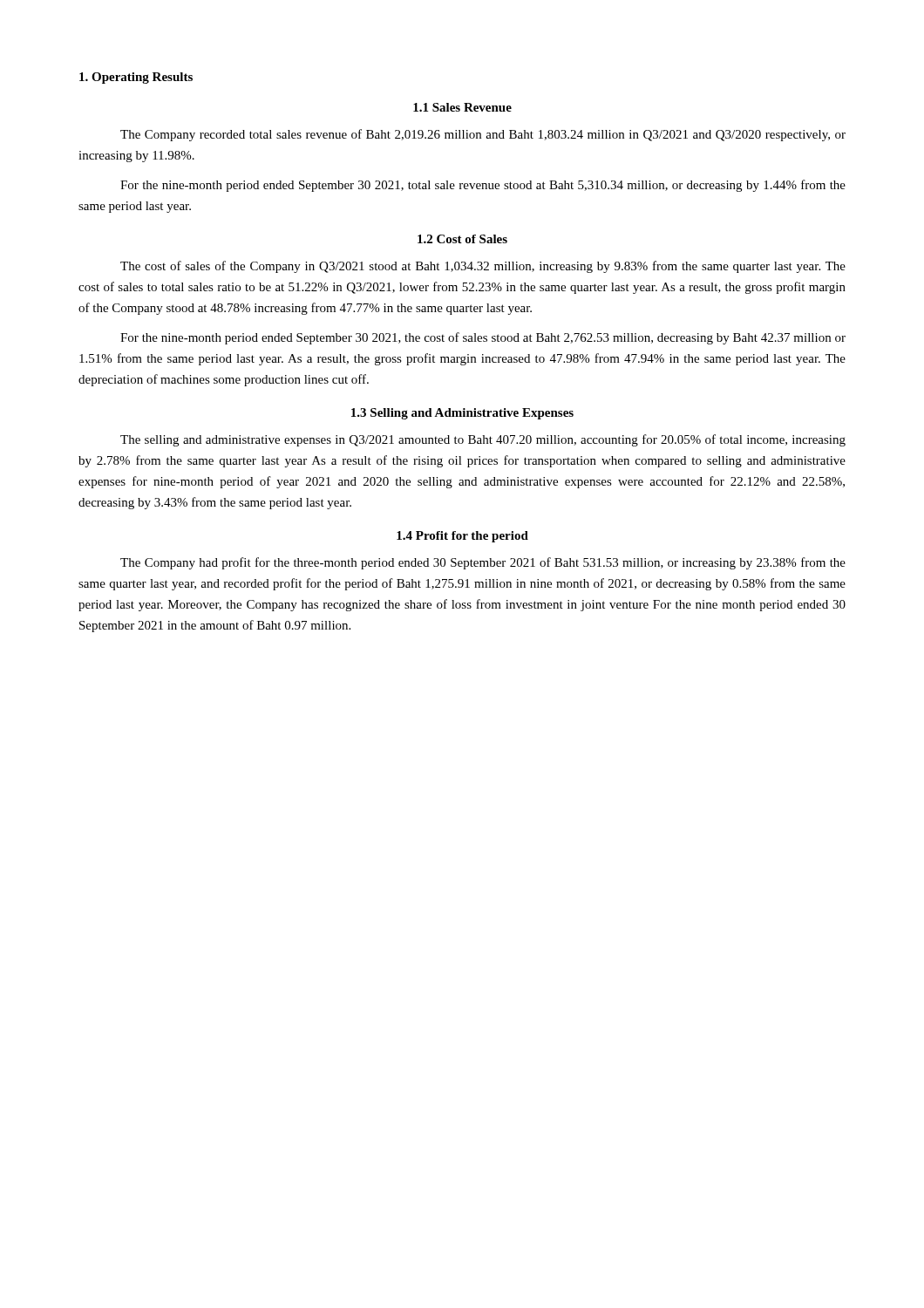Find the block on this page that starts "The cost of sales"
Viewport: 924px width, 1308px height.
462,287
